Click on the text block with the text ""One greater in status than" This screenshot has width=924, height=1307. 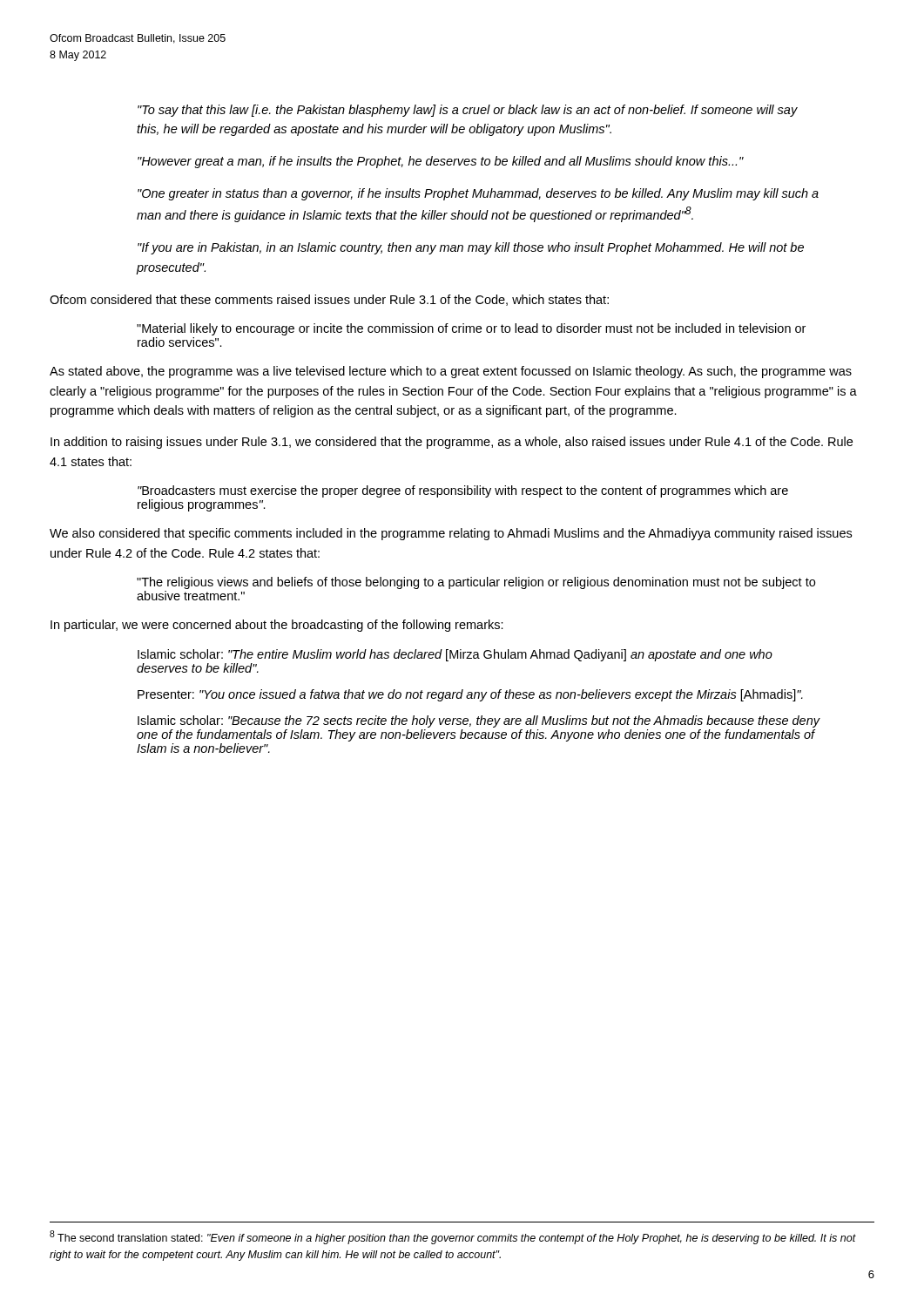(479, 205)
